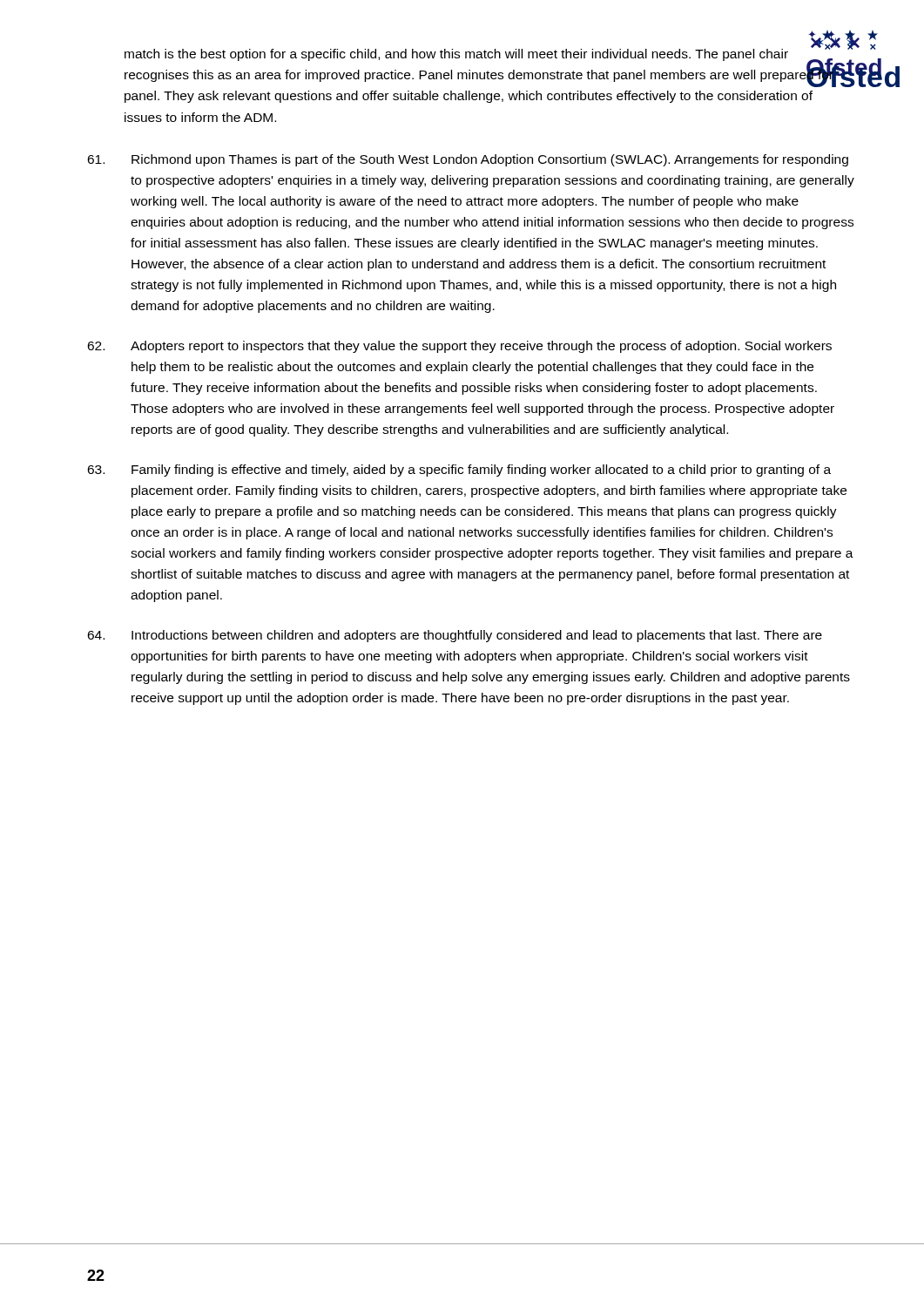Select the passage starting "63. Family finding is"
Viewport: 924px width, 1307px height.
471,532
